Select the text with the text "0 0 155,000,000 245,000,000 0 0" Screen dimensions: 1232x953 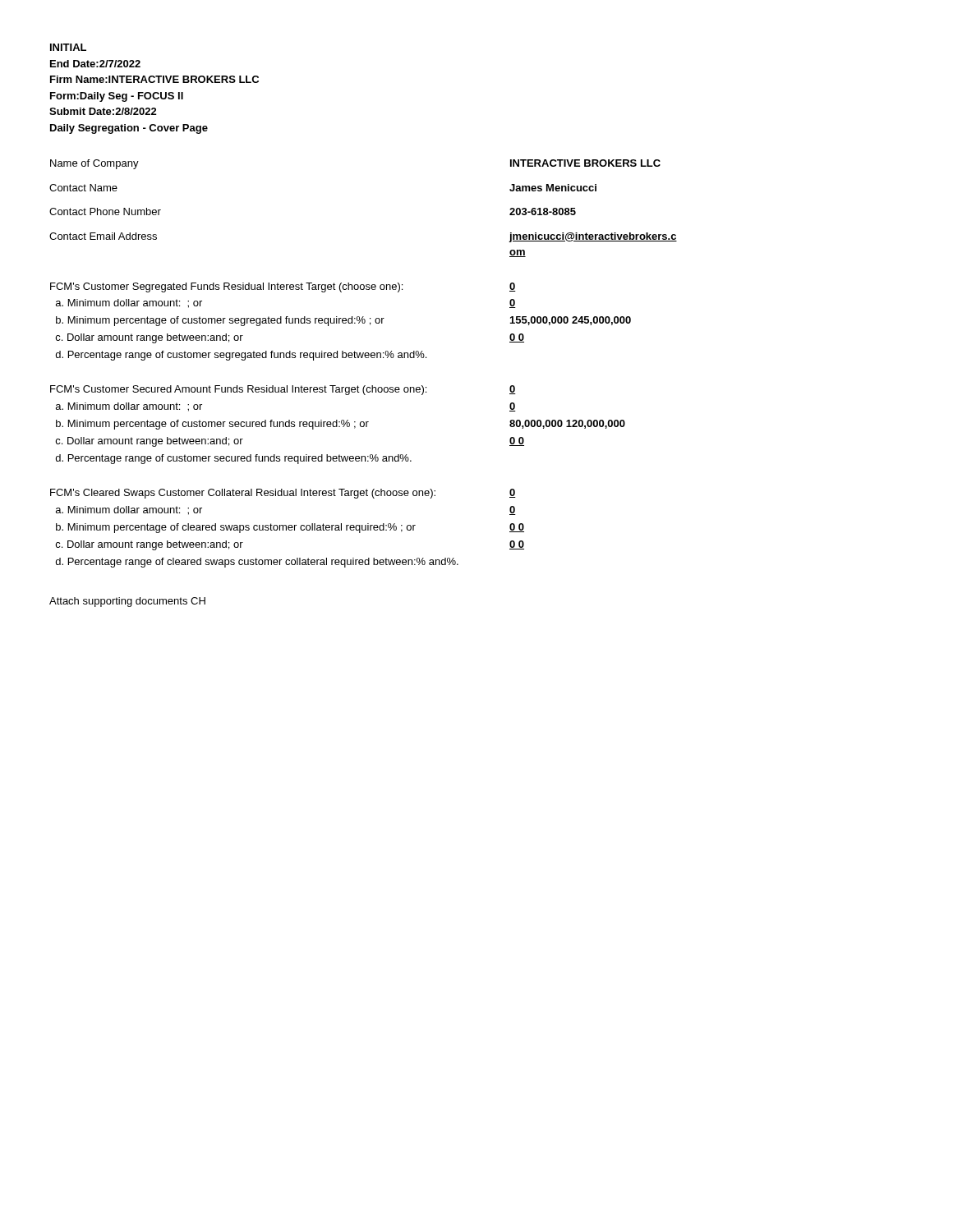[x=570, y=311]
